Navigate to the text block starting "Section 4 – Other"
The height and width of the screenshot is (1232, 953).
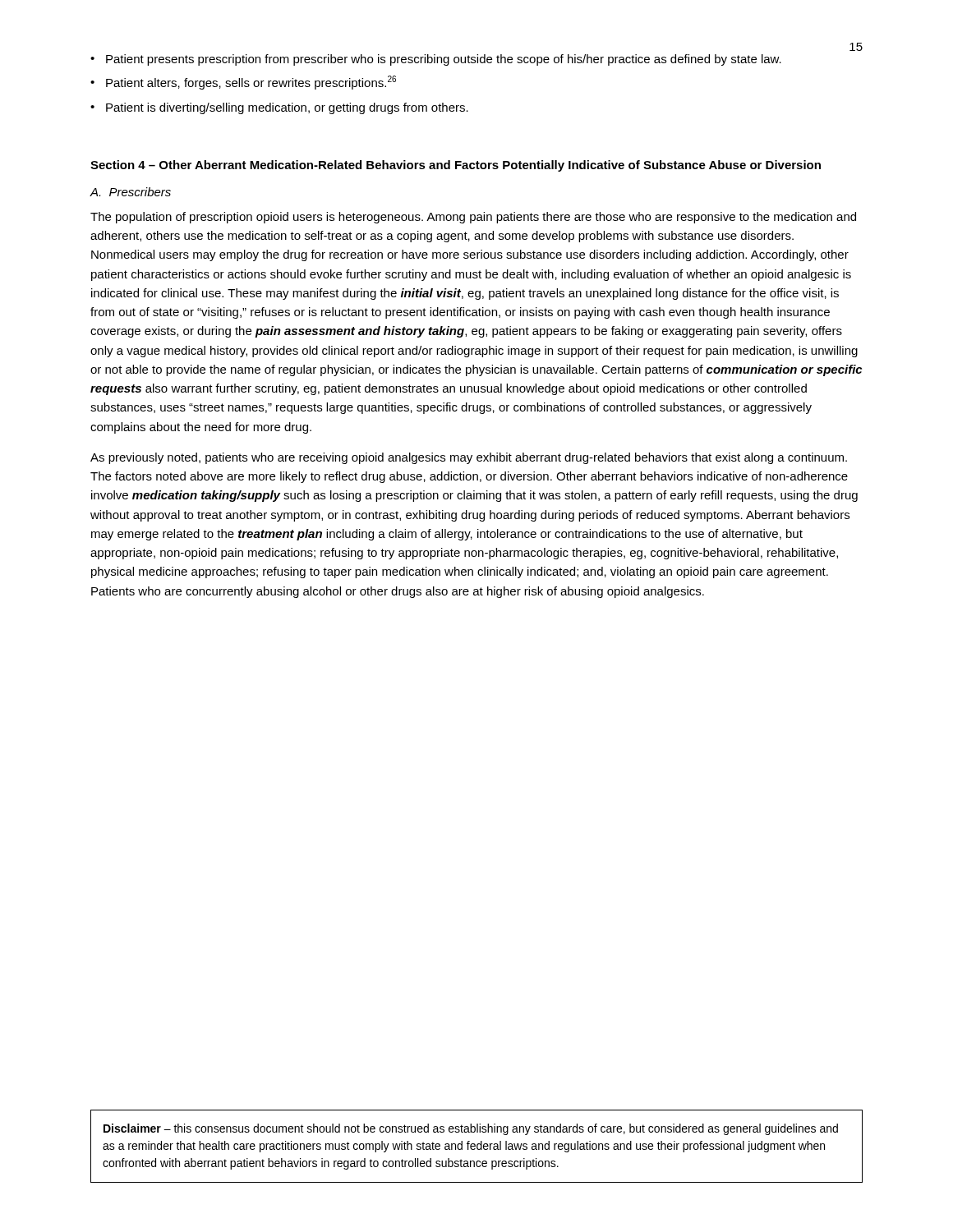coord(456,164)
